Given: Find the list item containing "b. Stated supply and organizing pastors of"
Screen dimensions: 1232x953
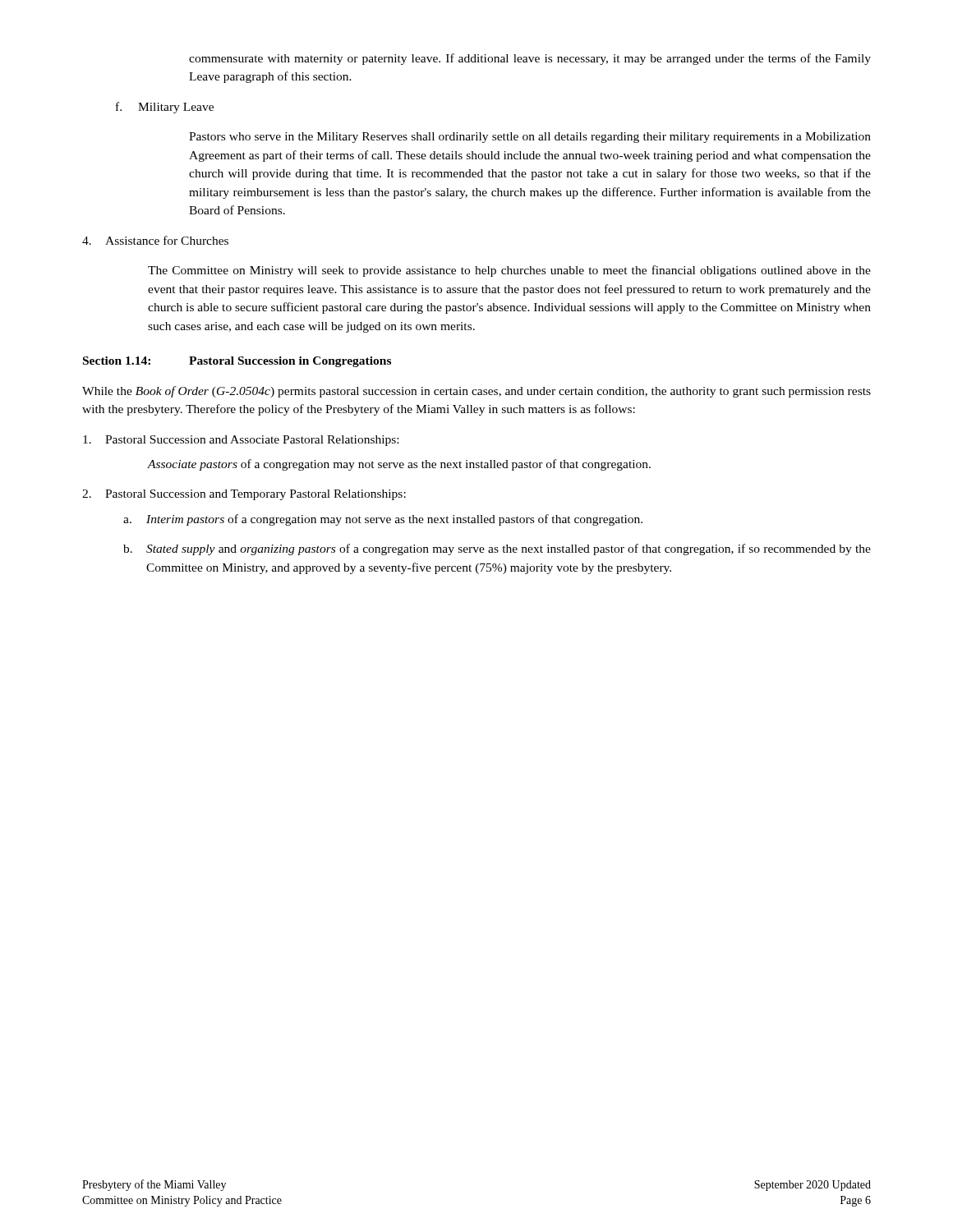Looking at the screenshot, I should click(497, 558).
